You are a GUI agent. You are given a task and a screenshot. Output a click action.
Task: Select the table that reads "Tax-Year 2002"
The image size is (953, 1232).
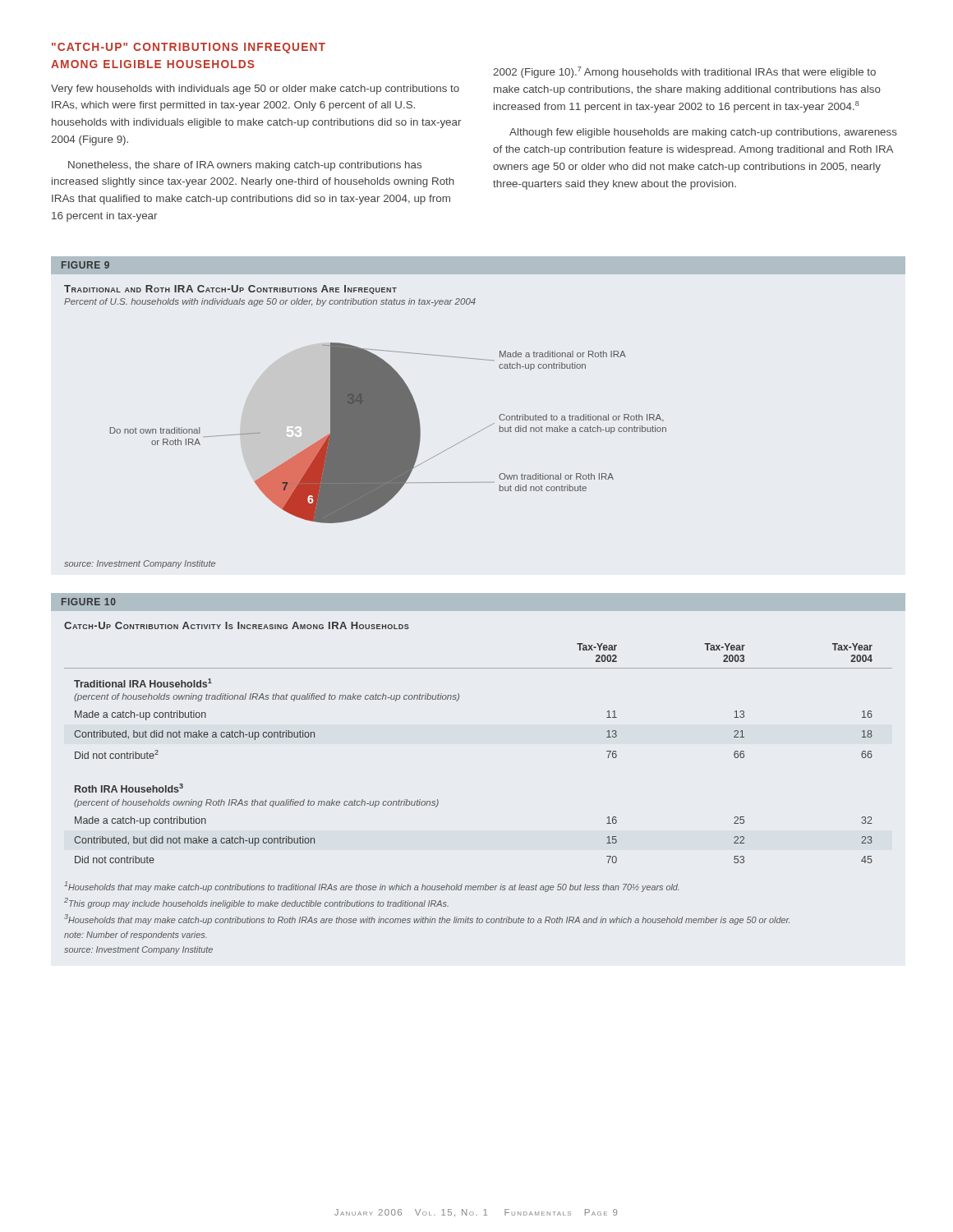point(478,755)
